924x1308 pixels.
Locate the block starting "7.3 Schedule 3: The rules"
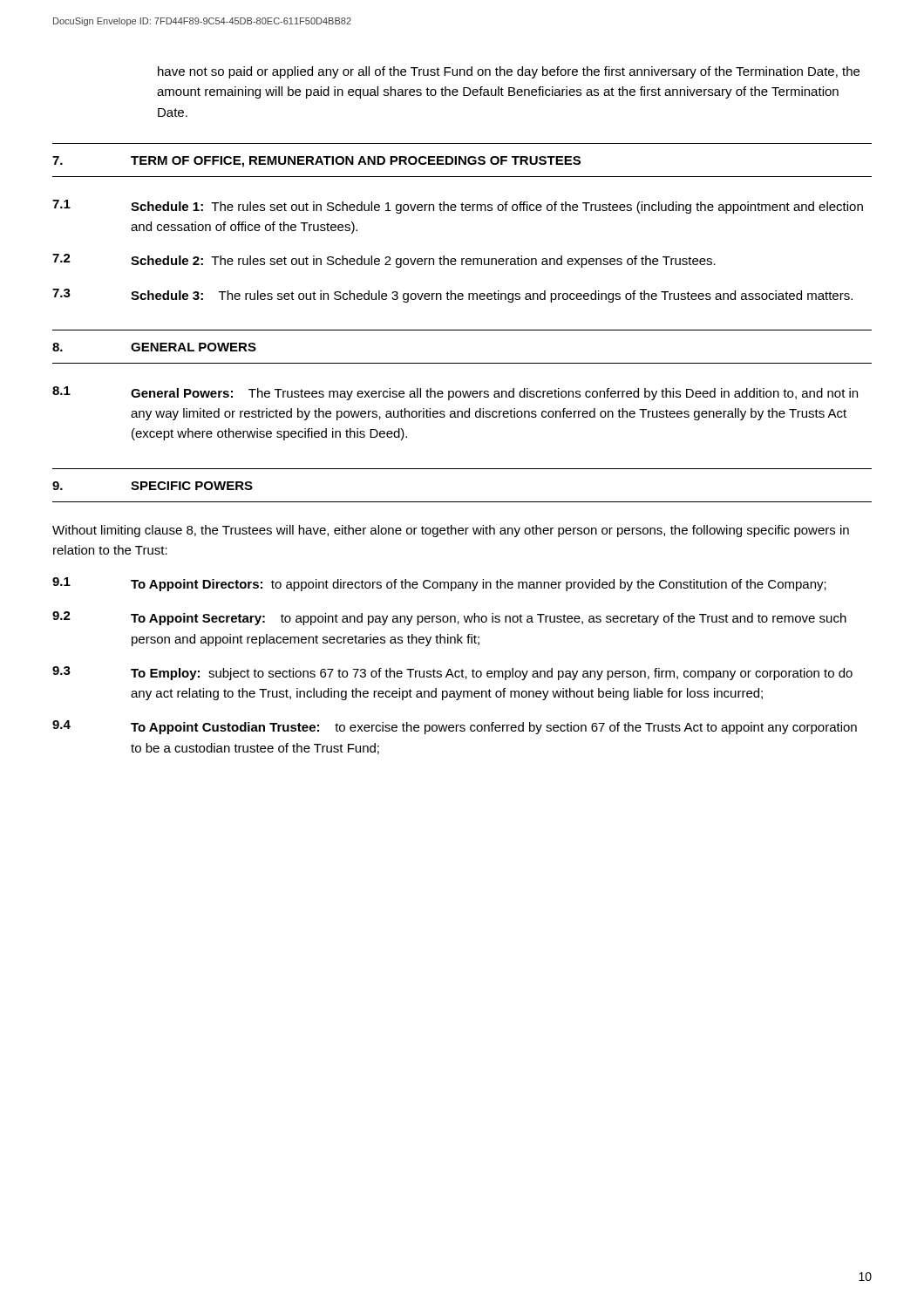(x=462, y=295)
